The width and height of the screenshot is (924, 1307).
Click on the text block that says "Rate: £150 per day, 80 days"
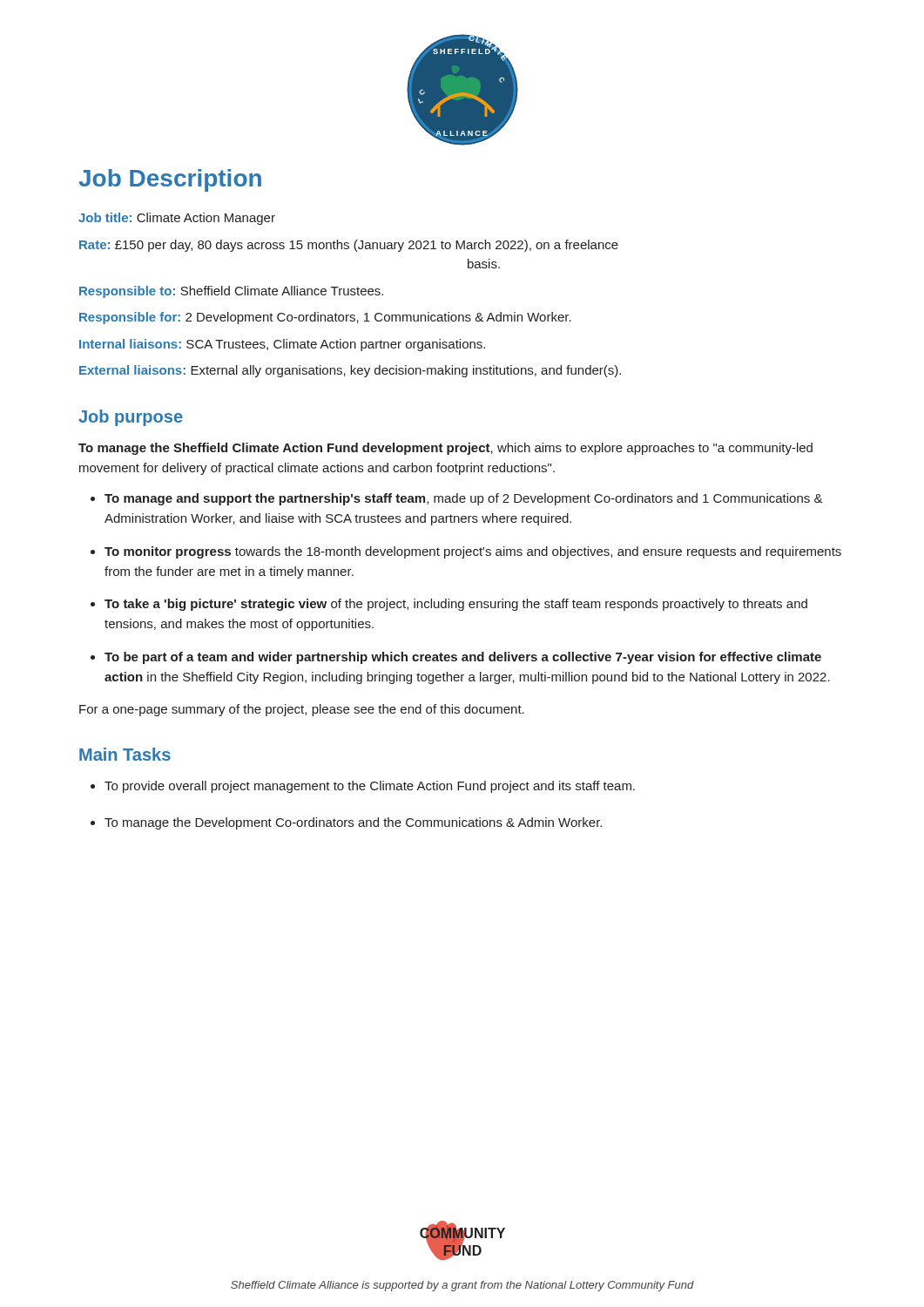462,255
